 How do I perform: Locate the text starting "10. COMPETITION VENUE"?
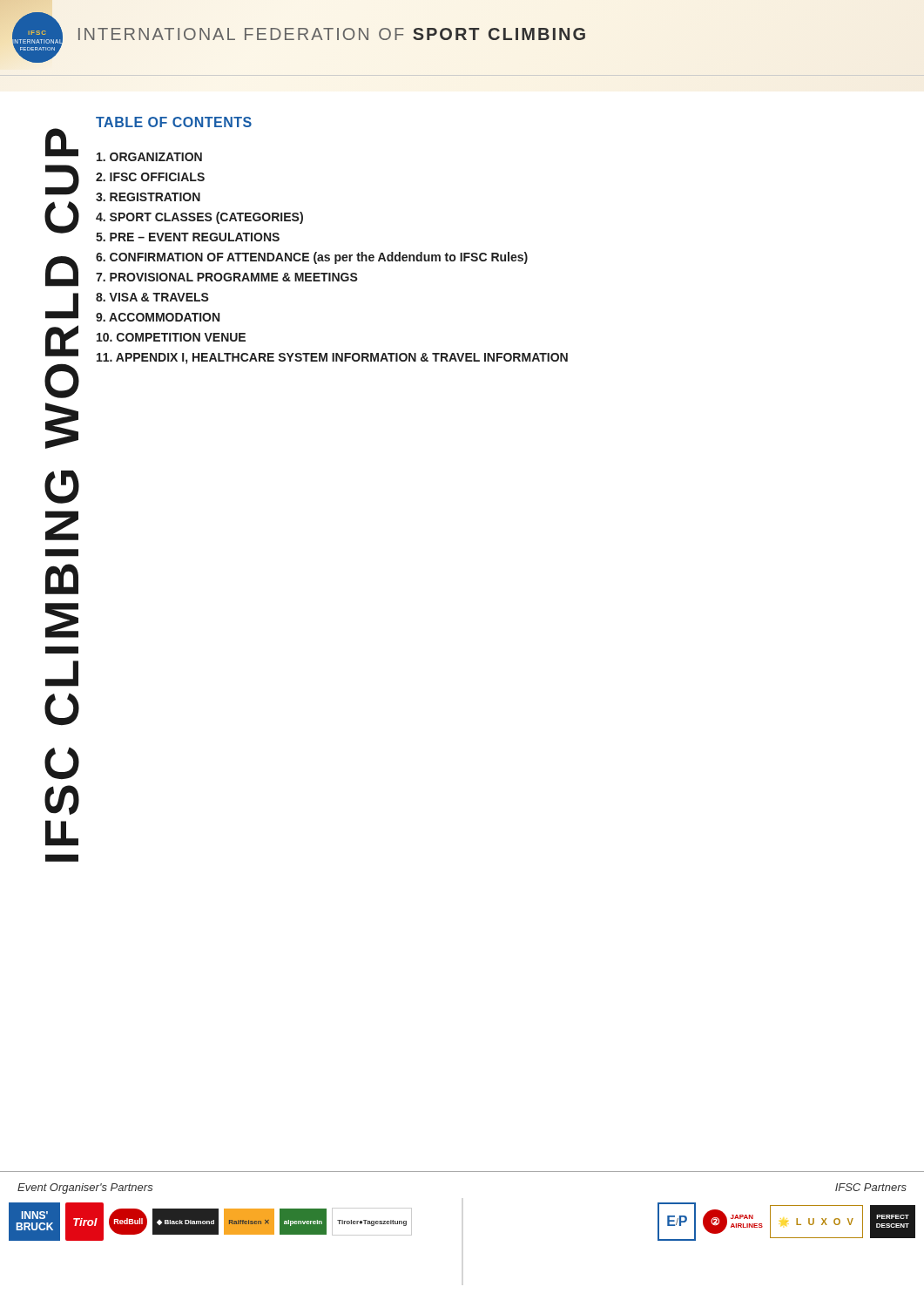171,337
